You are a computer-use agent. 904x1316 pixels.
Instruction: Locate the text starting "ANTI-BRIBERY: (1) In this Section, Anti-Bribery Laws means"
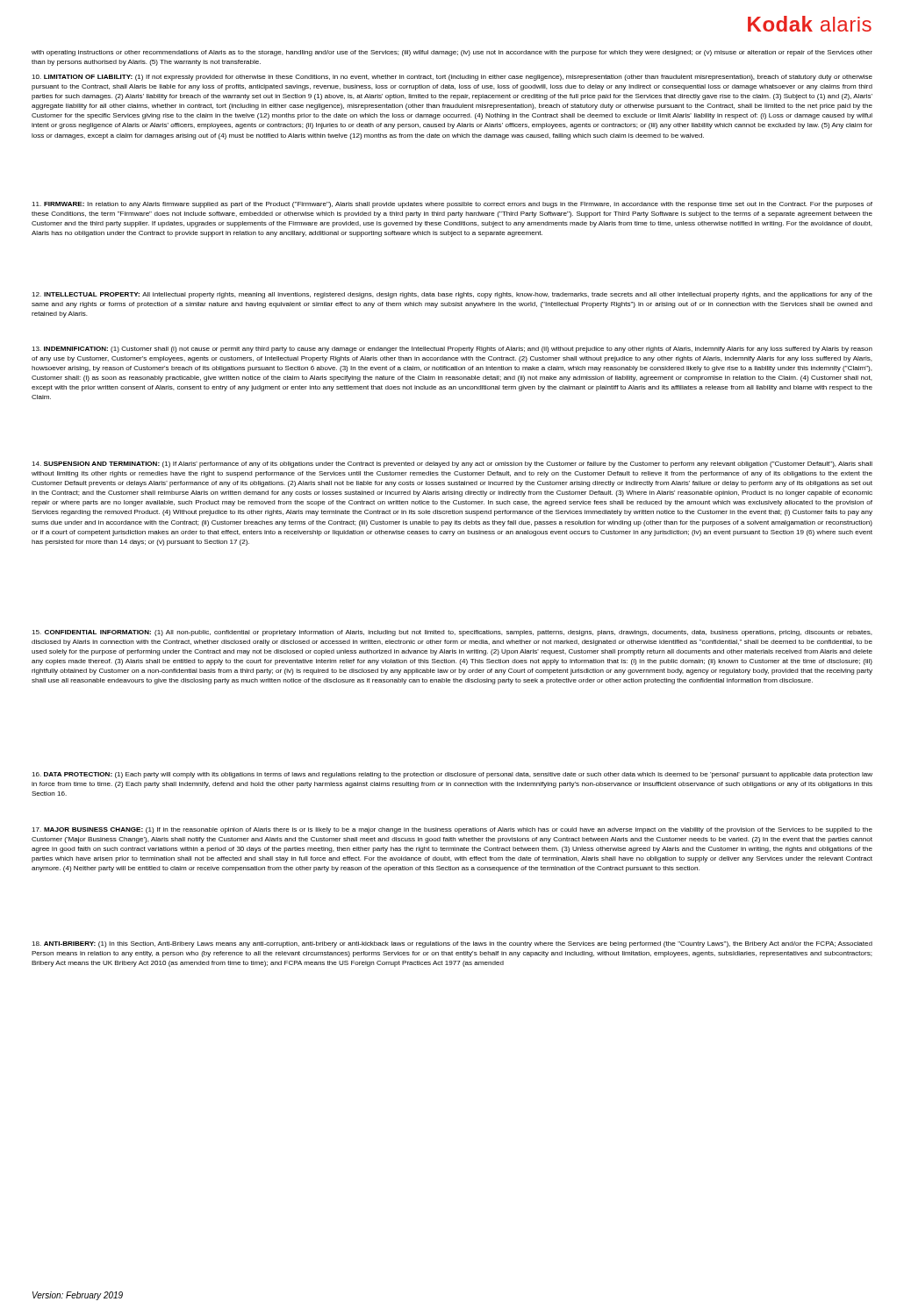(x=452, y=953)
